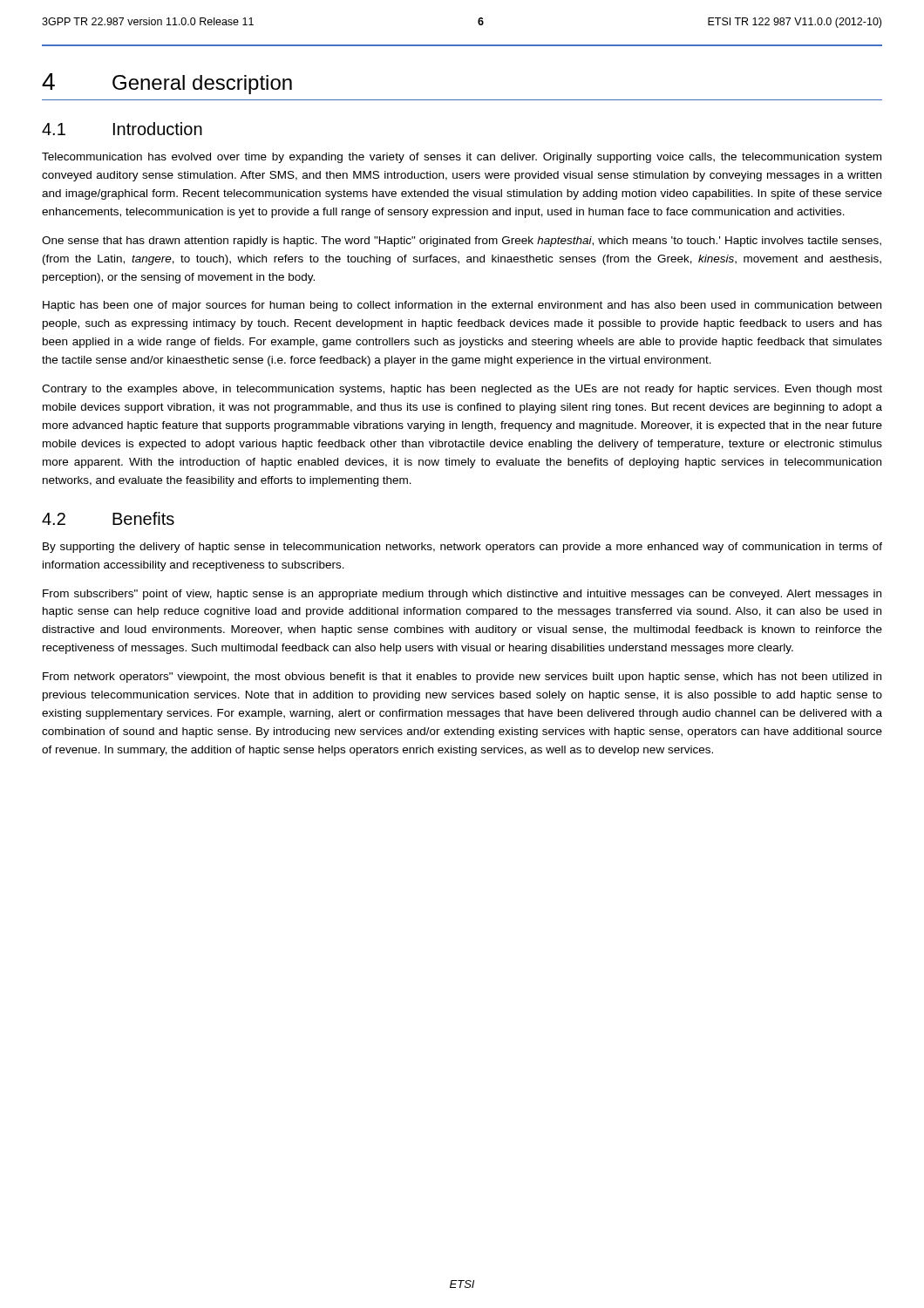Image resolution: width=924 pixels, height=1308 pixels.
Task: Find "4 General description" on this page
Action: coord(167,82)
